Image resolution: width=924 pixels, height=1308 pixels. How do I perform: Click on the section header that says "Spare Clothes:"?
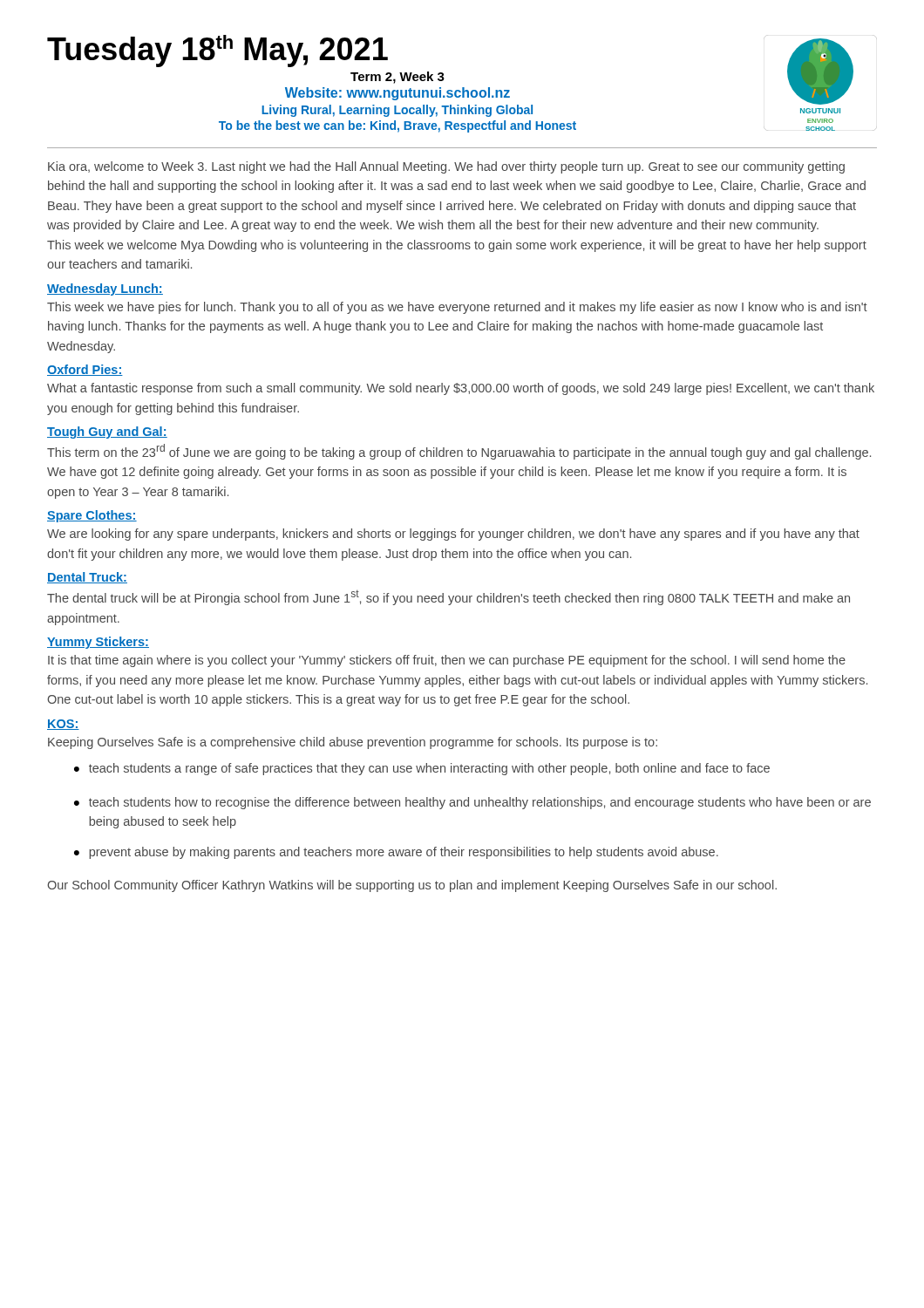coord(92,516)
